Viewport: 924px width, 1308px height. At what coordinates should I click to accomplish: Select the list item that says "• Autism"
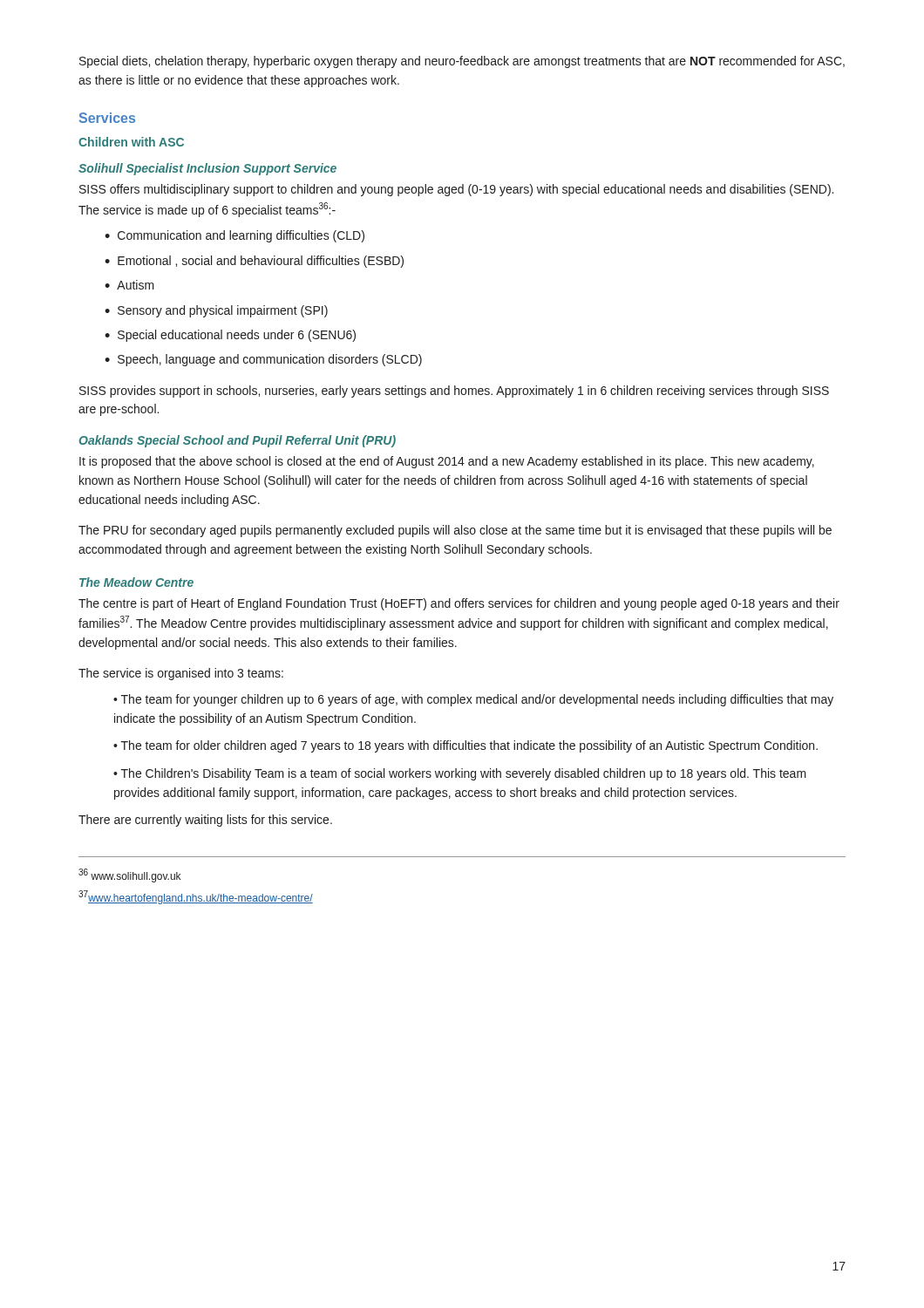(x=129, y=287)
